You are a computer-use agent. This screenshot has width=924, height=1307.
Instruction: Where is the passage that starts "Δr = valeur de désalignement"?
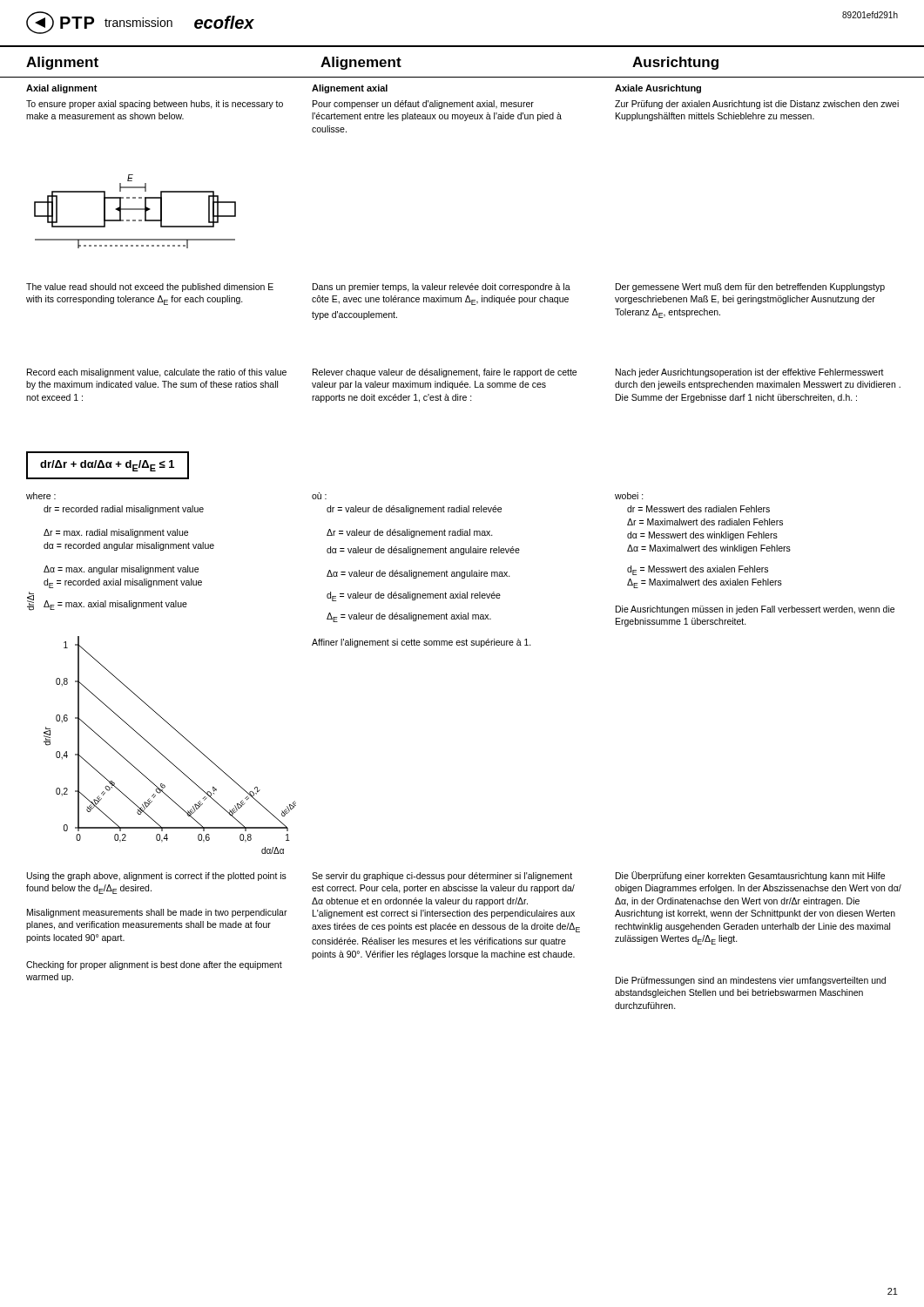pos(410,532)
